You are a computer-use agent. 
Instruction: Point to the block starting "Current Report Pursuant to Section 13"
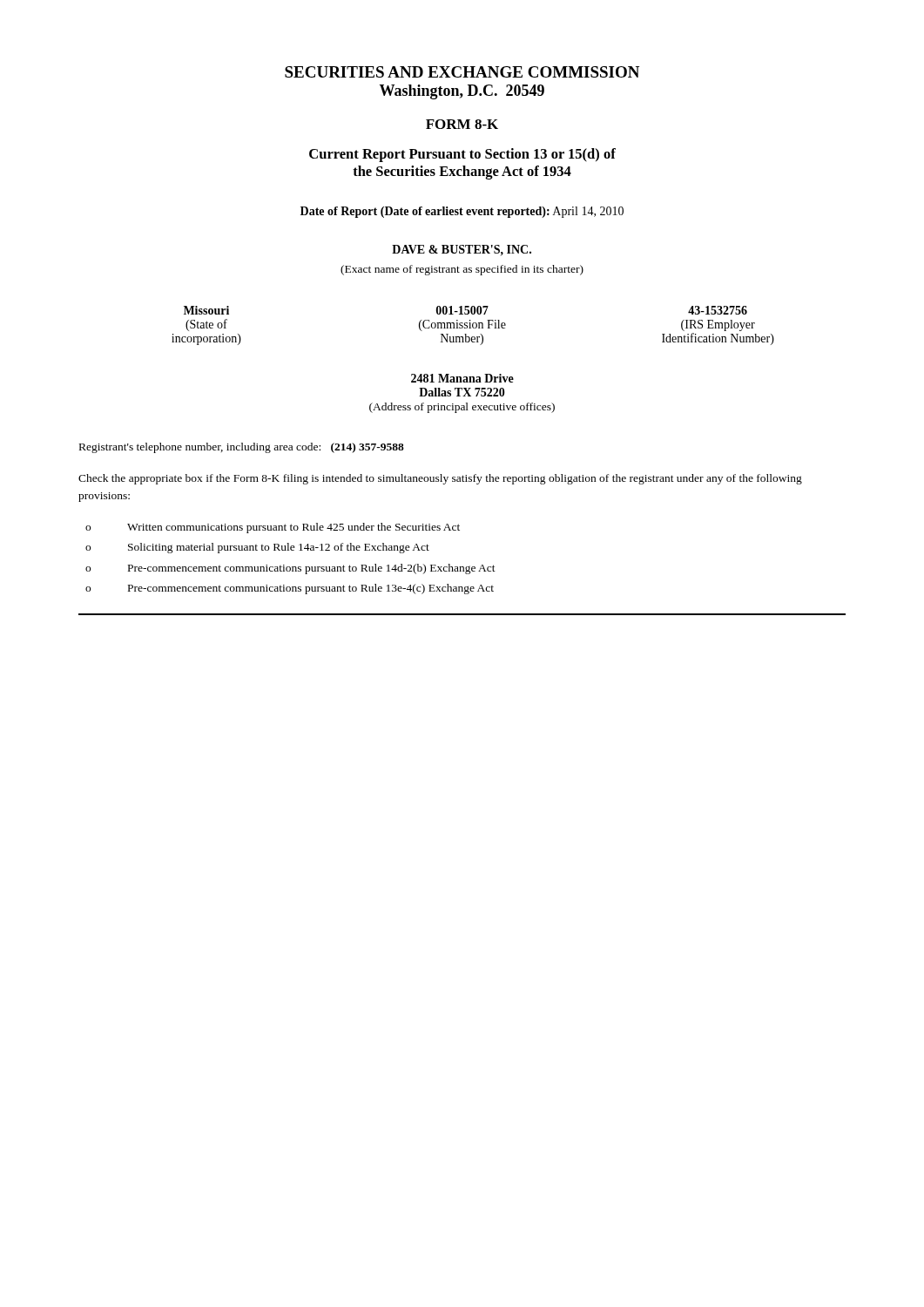coord(462,162)
